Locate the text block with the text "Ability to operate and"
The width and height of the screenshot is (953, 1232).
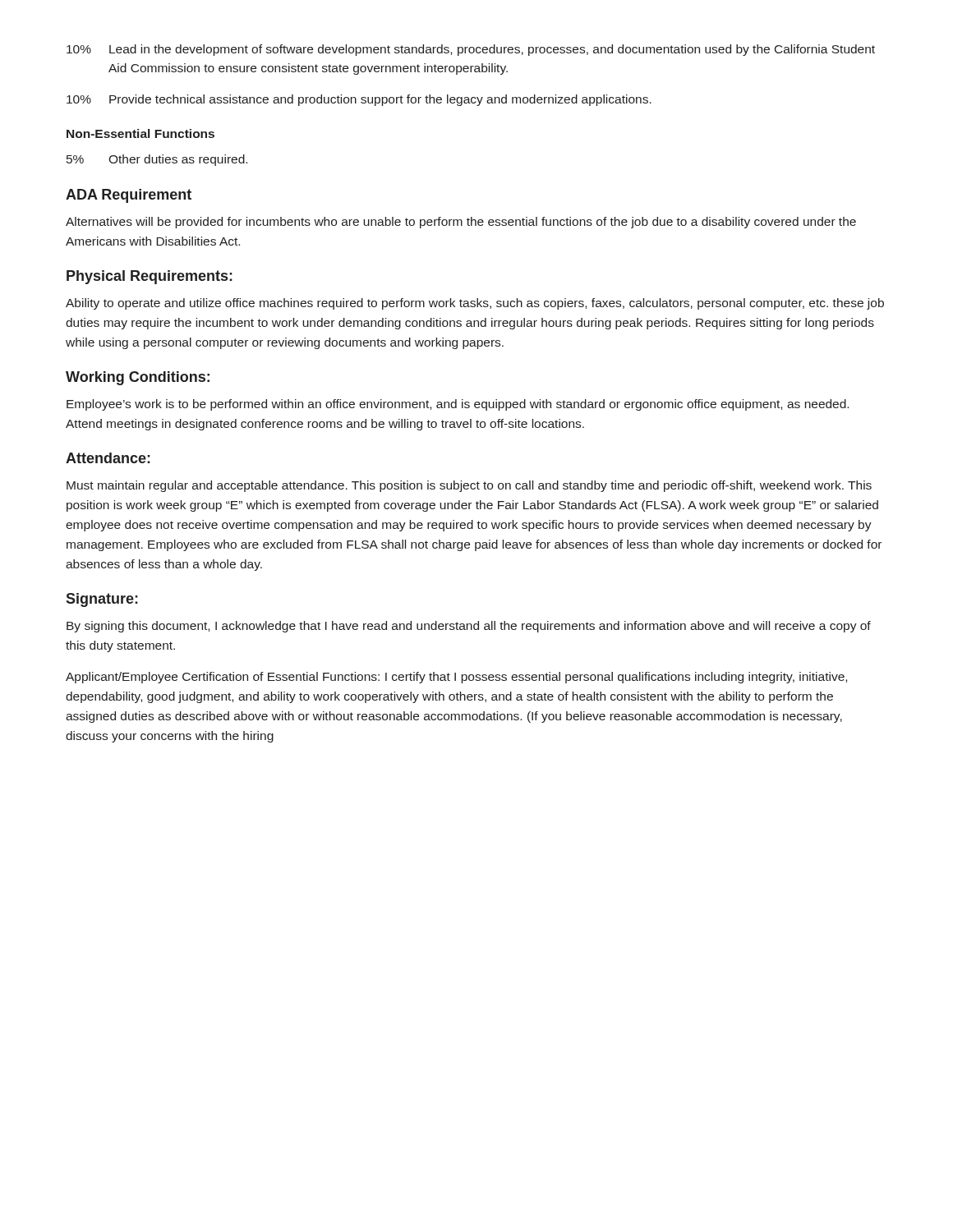coord(475,322)
